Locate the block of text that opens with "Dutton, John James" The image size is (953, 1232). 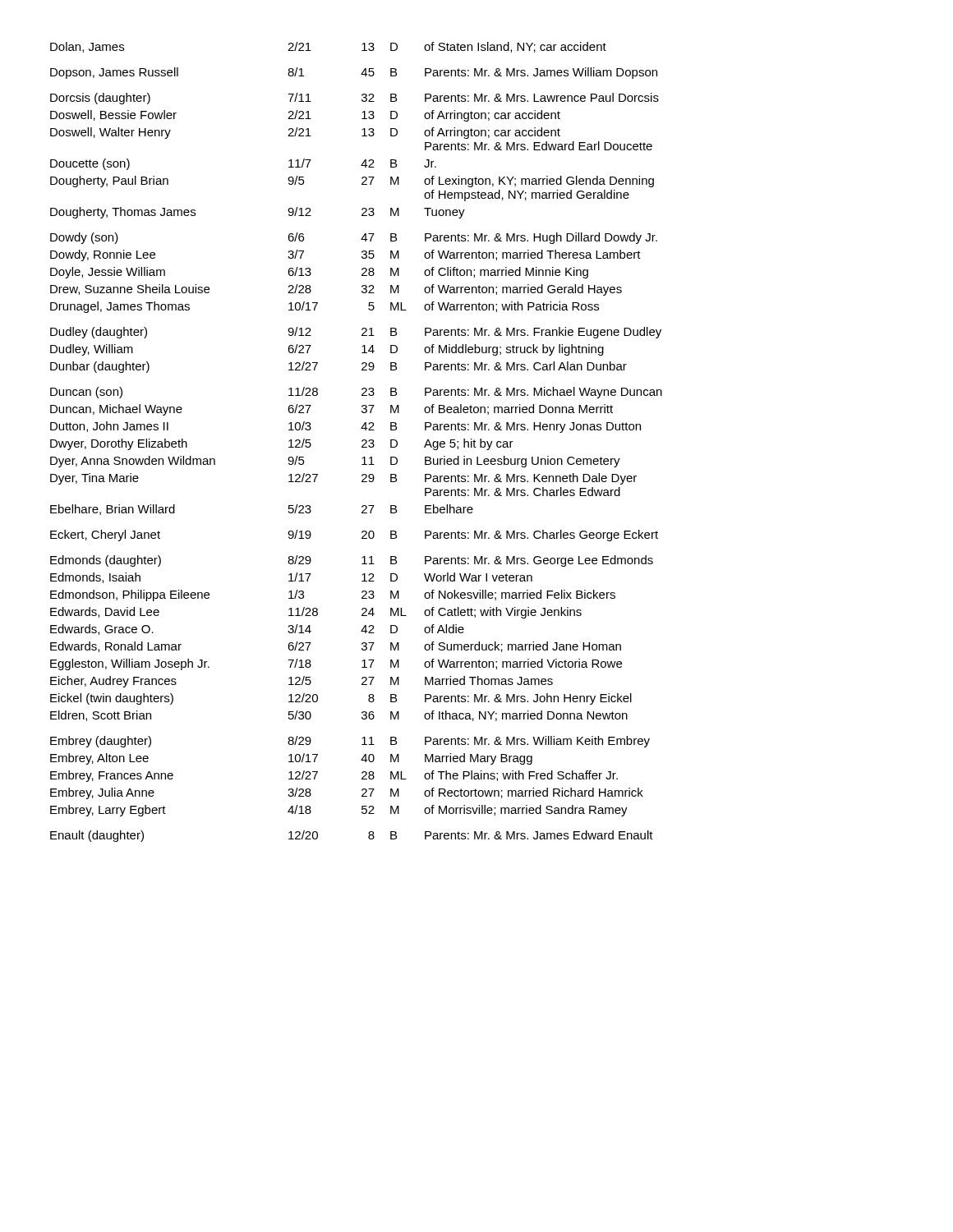pos(476,426)
